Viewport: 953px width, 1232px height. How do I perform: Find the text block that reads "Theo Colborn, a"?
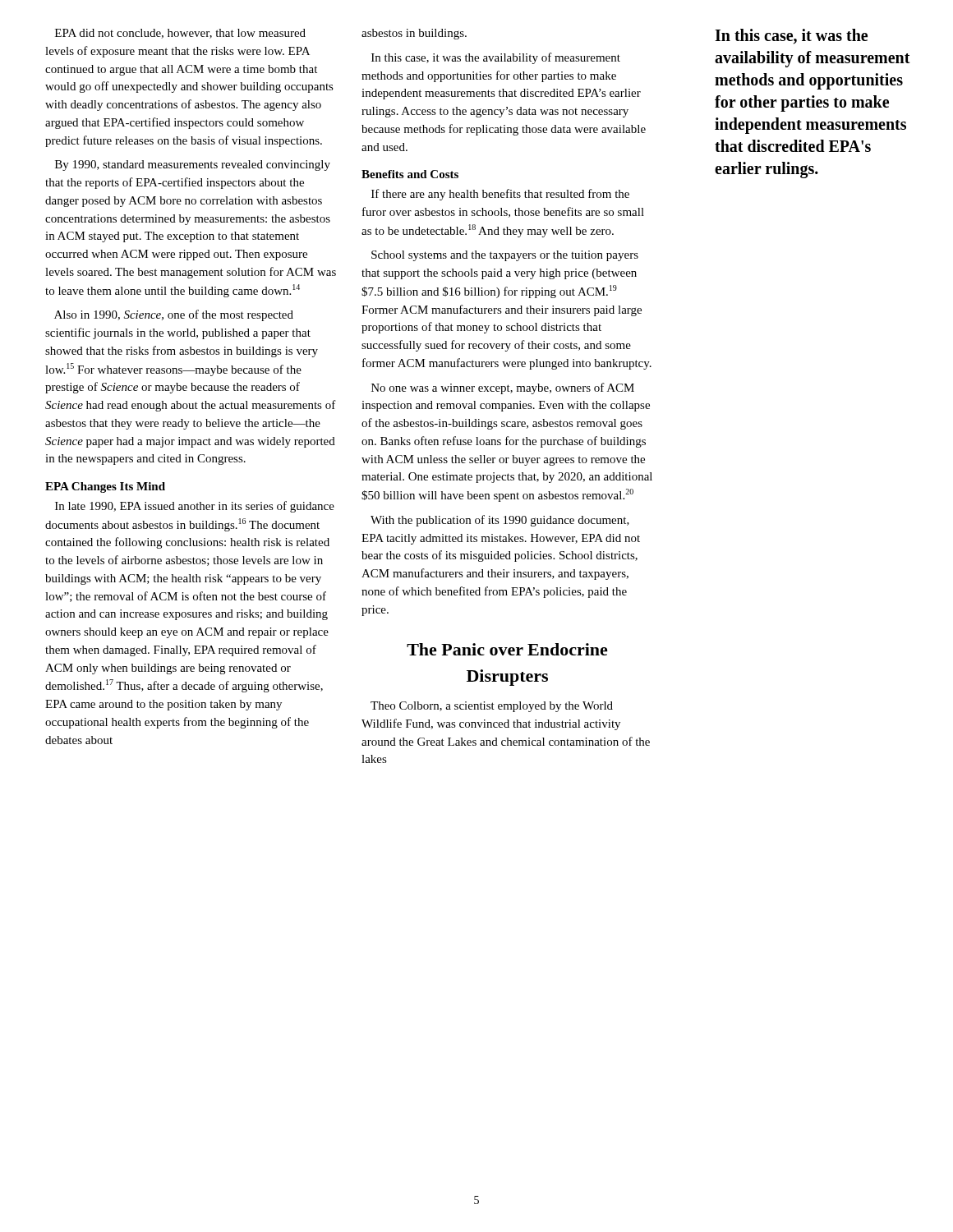tap(507, 733)
